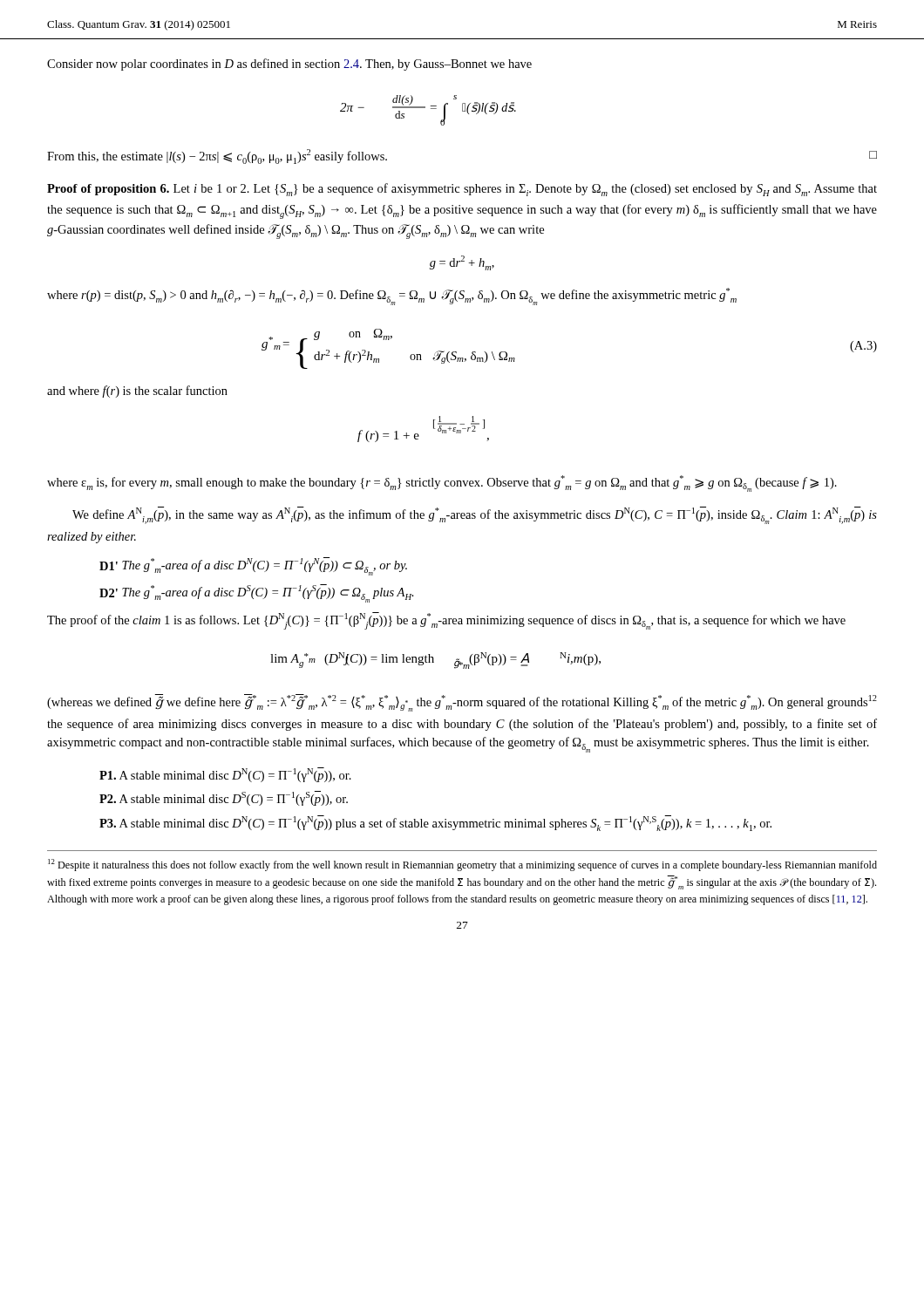Find the text starting "2π − dl(s) ds = ∫ 0"
924x1308 pixels.
(462, 110)
